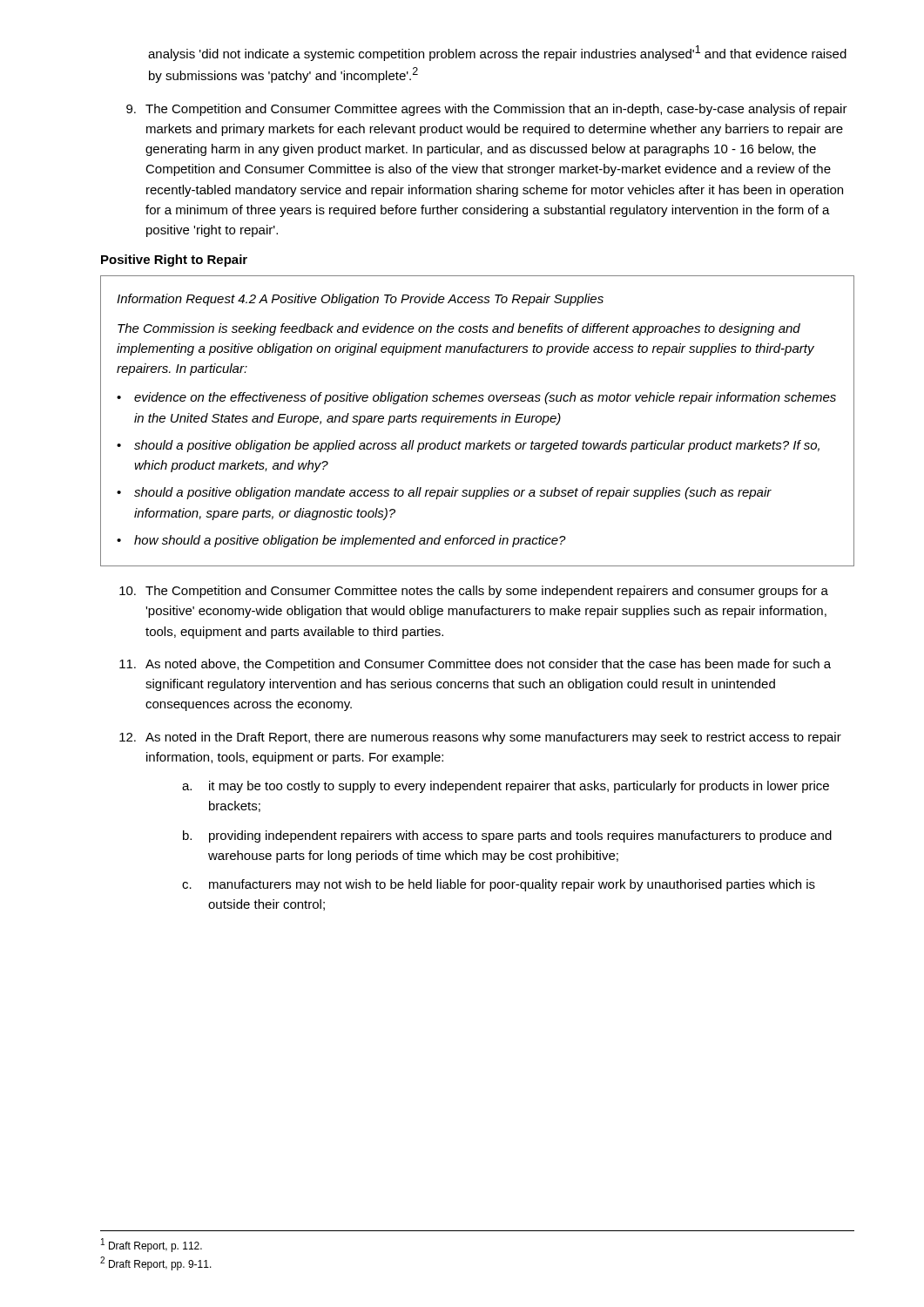The image size is (924, 1307).
Task: Locate the block of text that opens with "a. it may be too costly to"
Action: click(518, 796)
